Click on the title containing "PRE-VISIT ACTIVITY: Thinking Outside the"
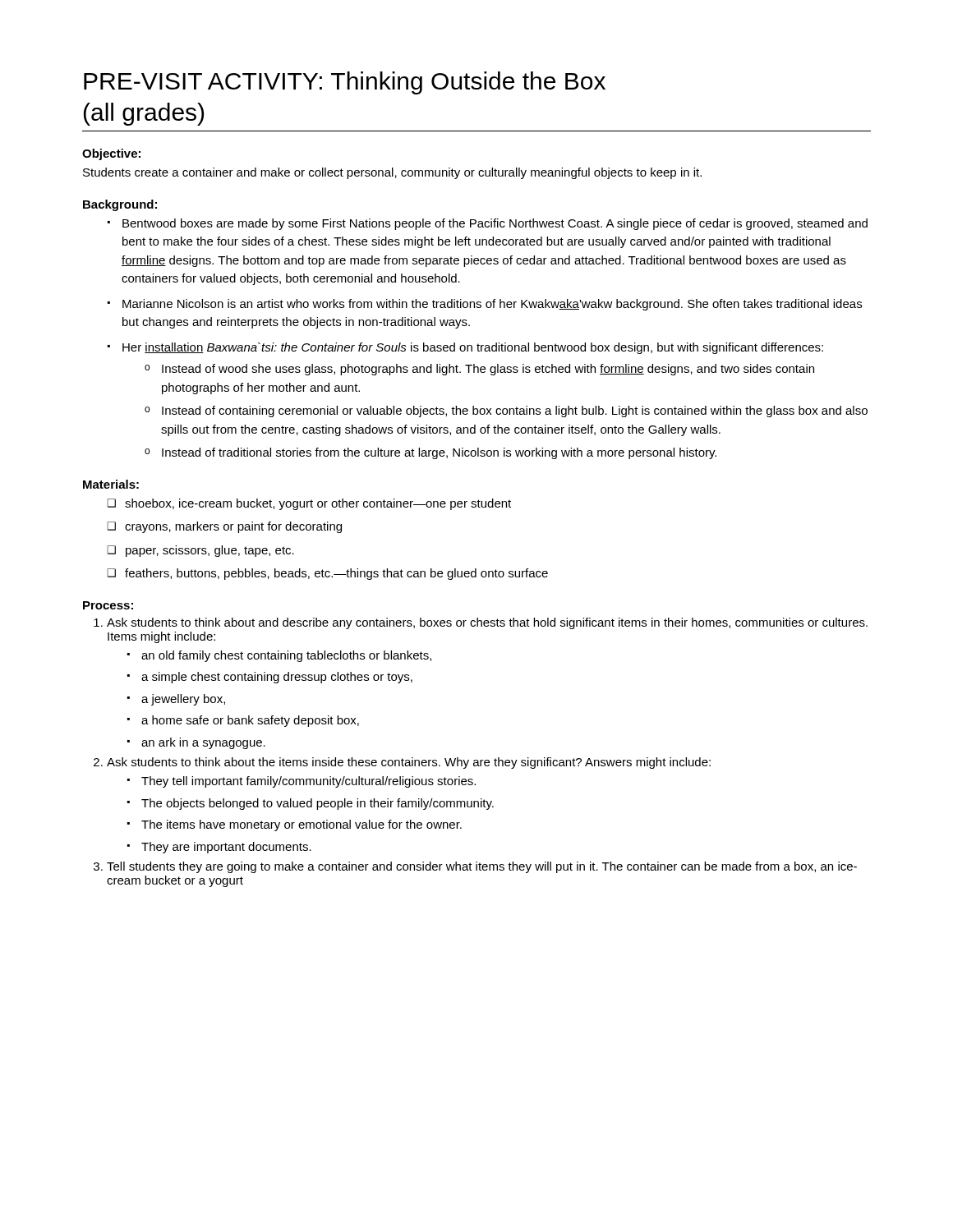Viewport: 953px width, 1232px height. click(x=476, y=99)
